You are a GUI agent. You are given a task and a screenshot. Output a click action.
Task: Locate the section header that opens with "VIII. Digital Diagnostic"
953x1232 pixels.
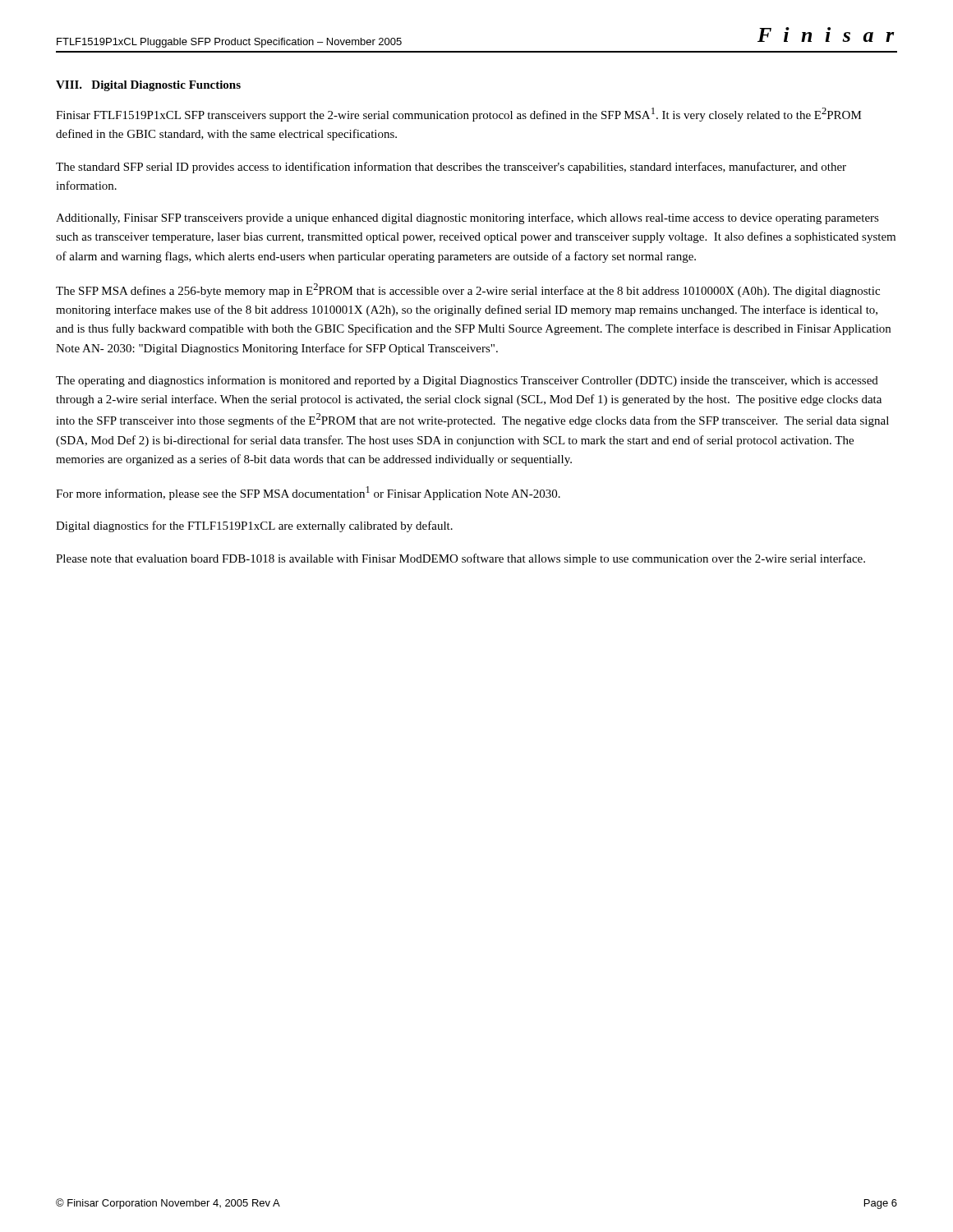coord(148,85)
